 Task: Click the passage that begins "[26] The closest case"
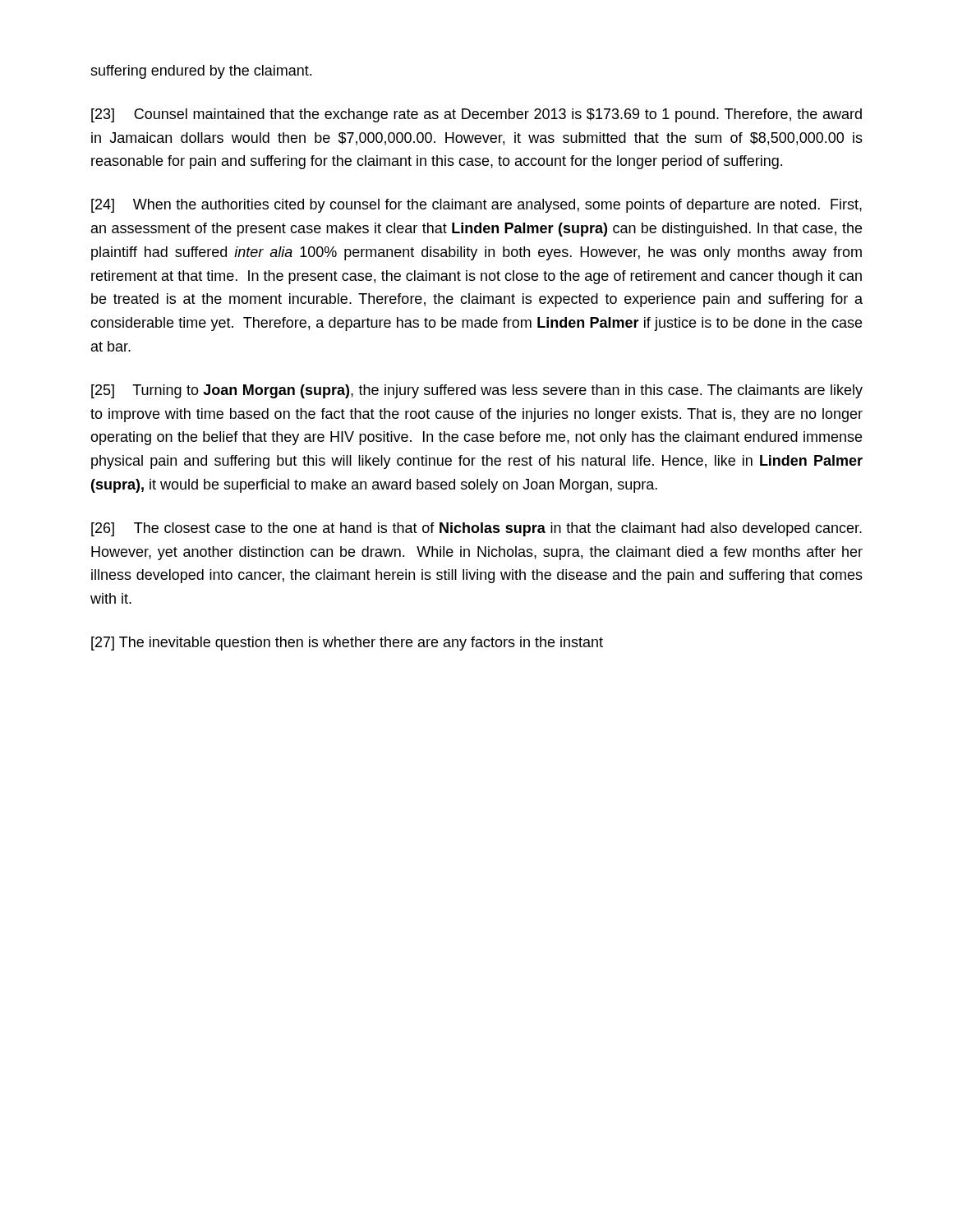coord(476,563)
